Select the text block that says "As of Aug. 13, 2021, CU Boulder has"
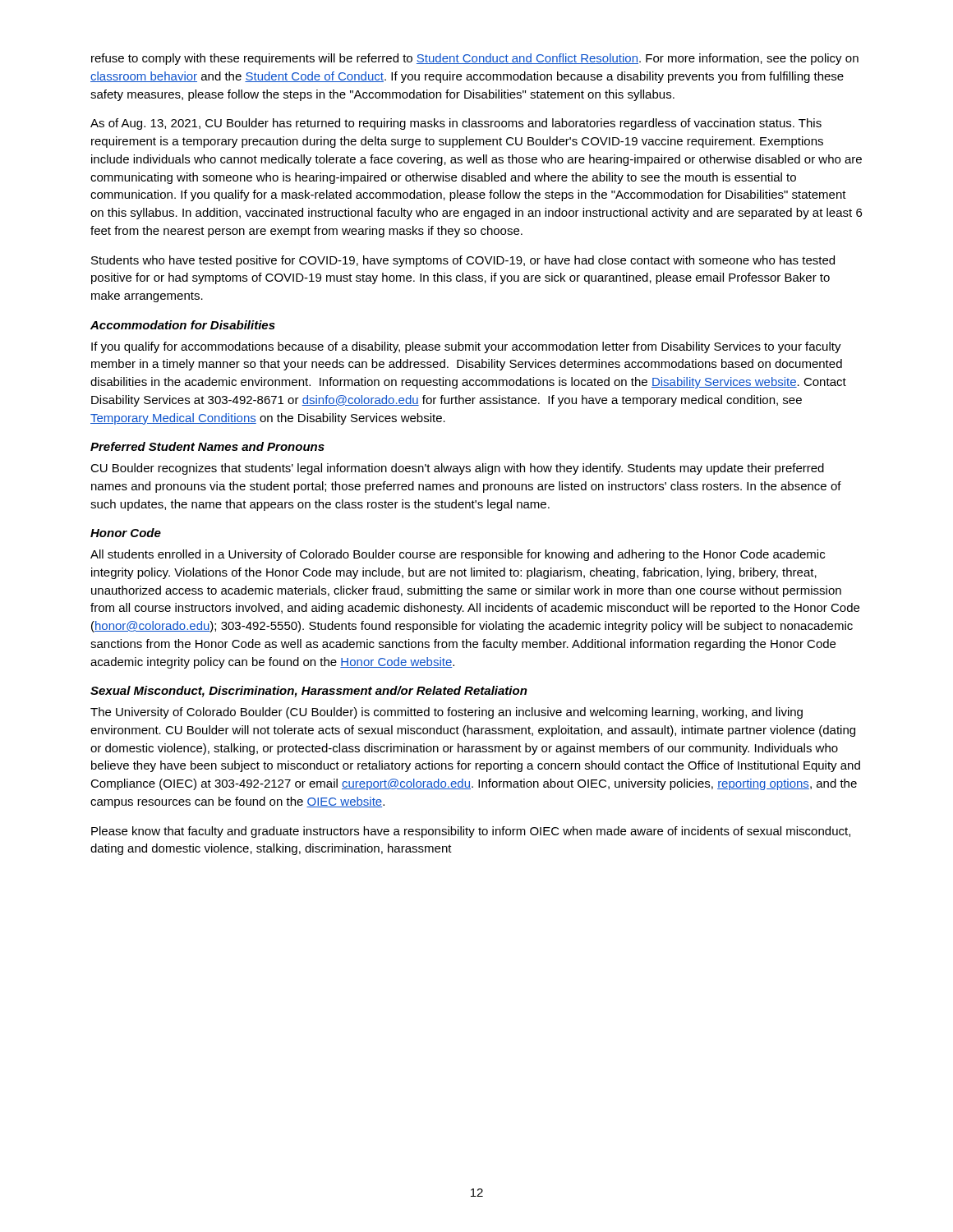 coord(476,177)
